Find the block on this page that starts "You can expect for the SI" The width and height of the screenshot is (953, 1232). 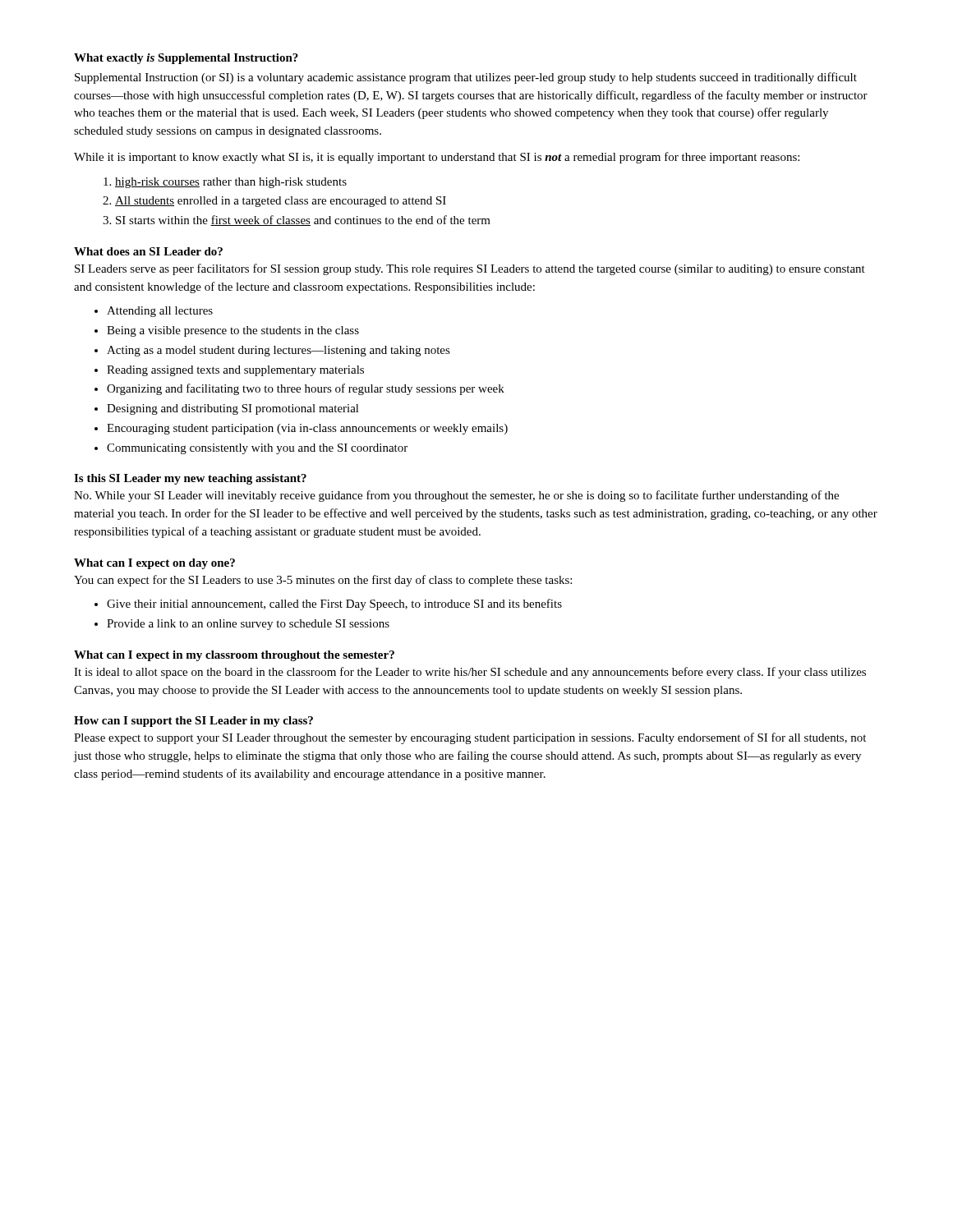[x=323, y=579]
